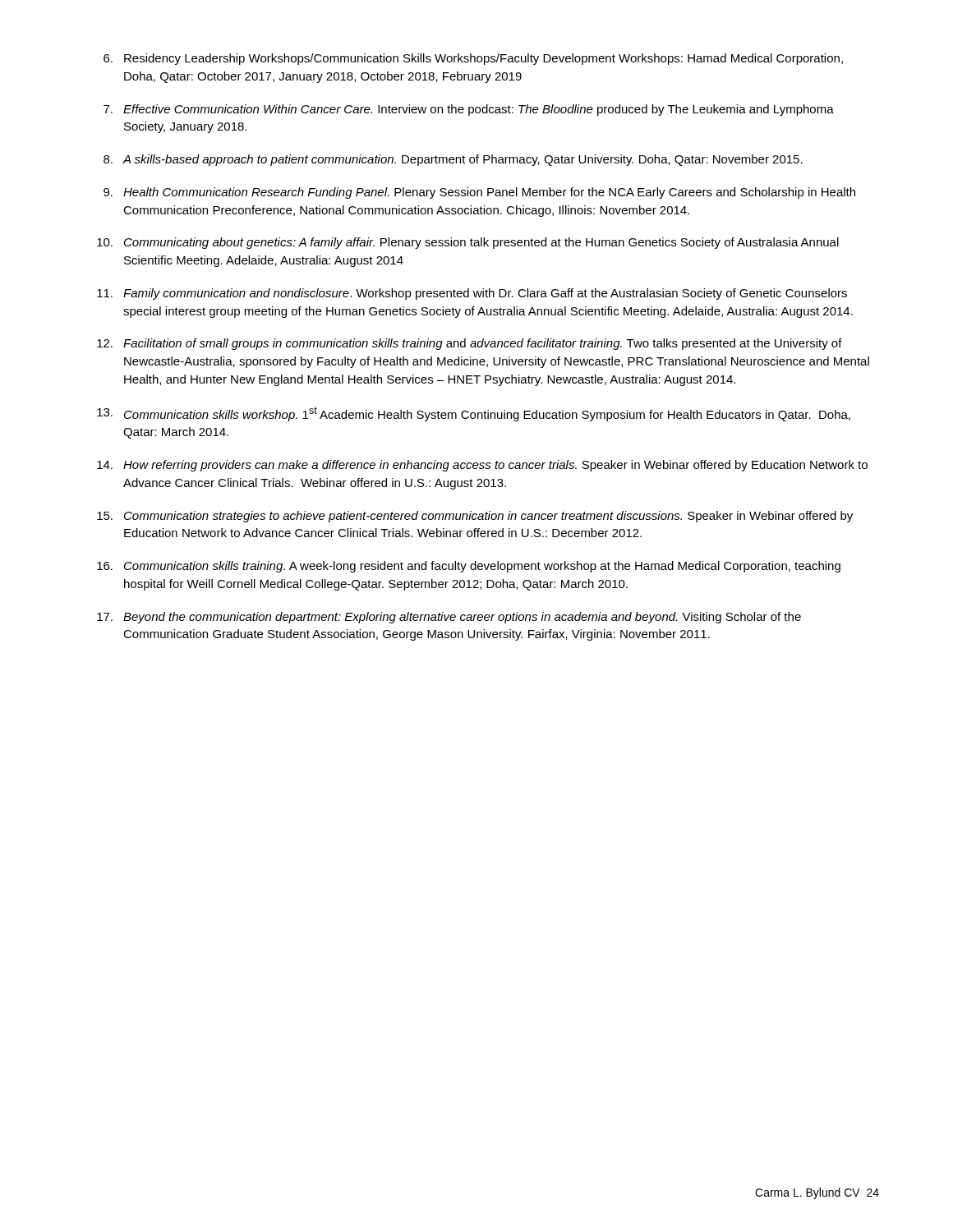Screen dimensions: 1232x953
Task: Navigate to the text block starting "9. Health Communication Research Funding Panel. Plenary Session"
Action: tap(476, 201)
